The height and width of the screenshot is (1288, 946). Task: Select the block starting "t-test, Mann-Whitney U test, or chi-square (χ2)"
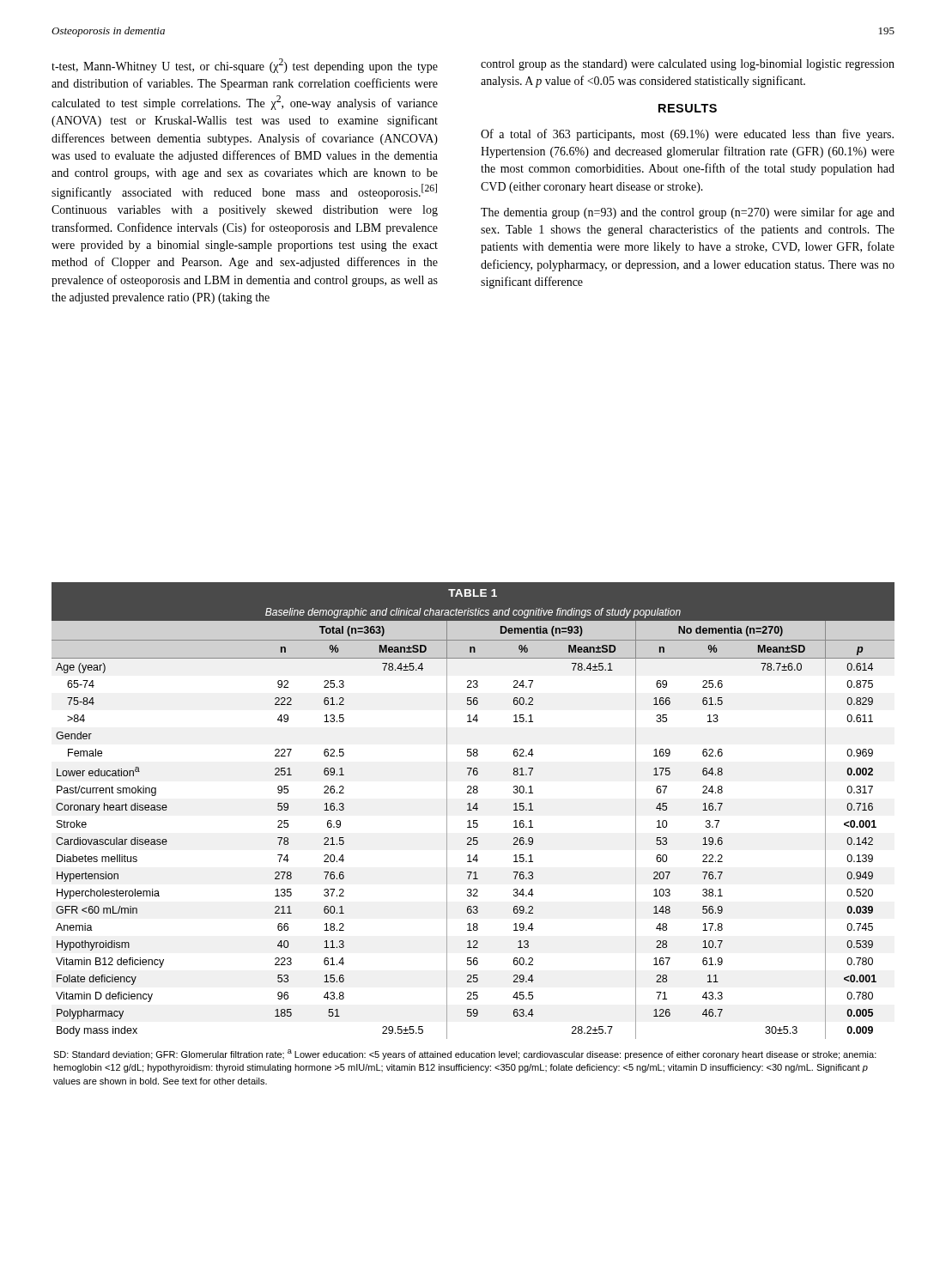pos(245,181)
